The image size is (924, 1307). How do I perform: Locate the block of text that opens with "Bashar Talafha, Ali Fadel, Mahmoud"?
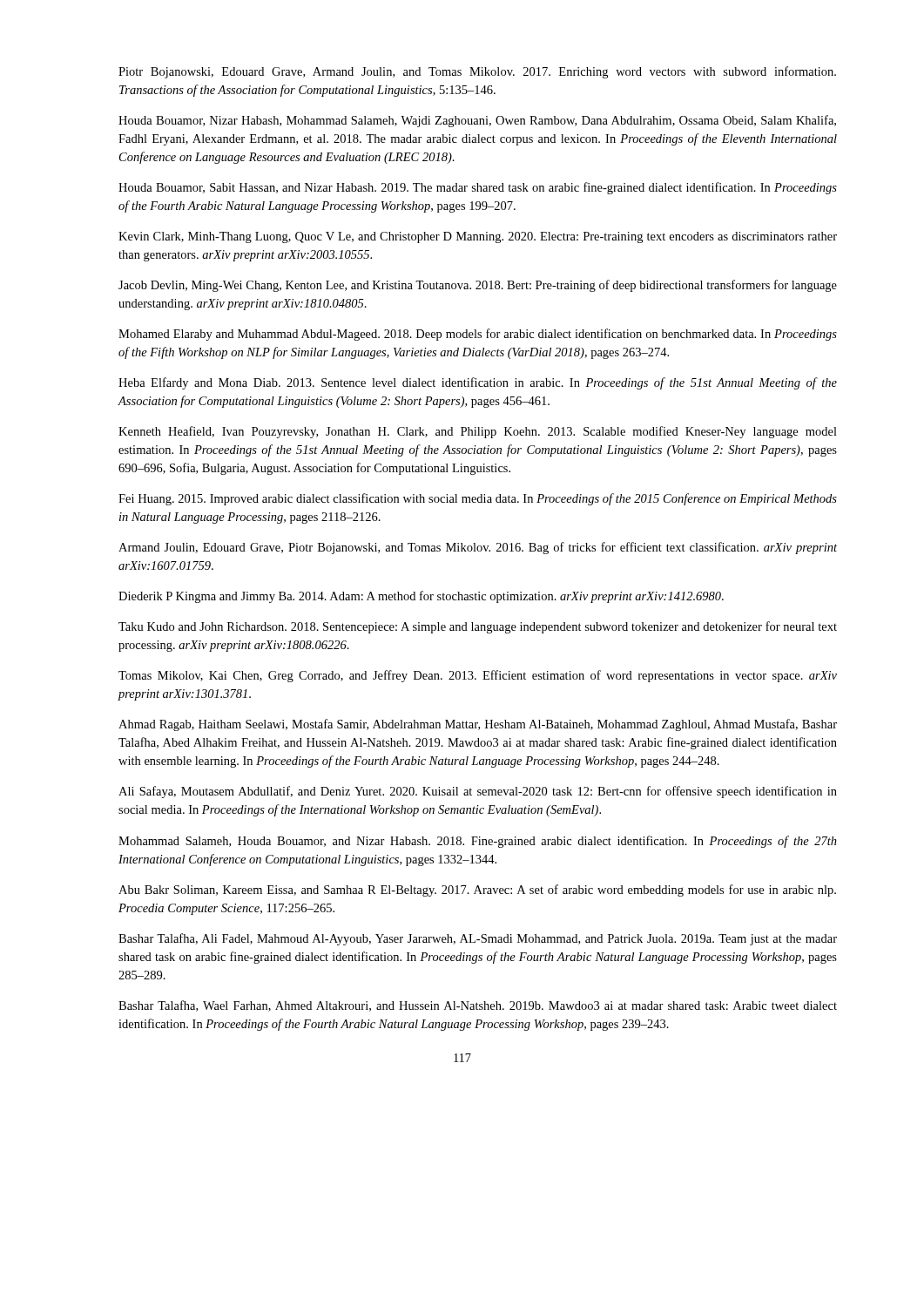coord(462,957)
